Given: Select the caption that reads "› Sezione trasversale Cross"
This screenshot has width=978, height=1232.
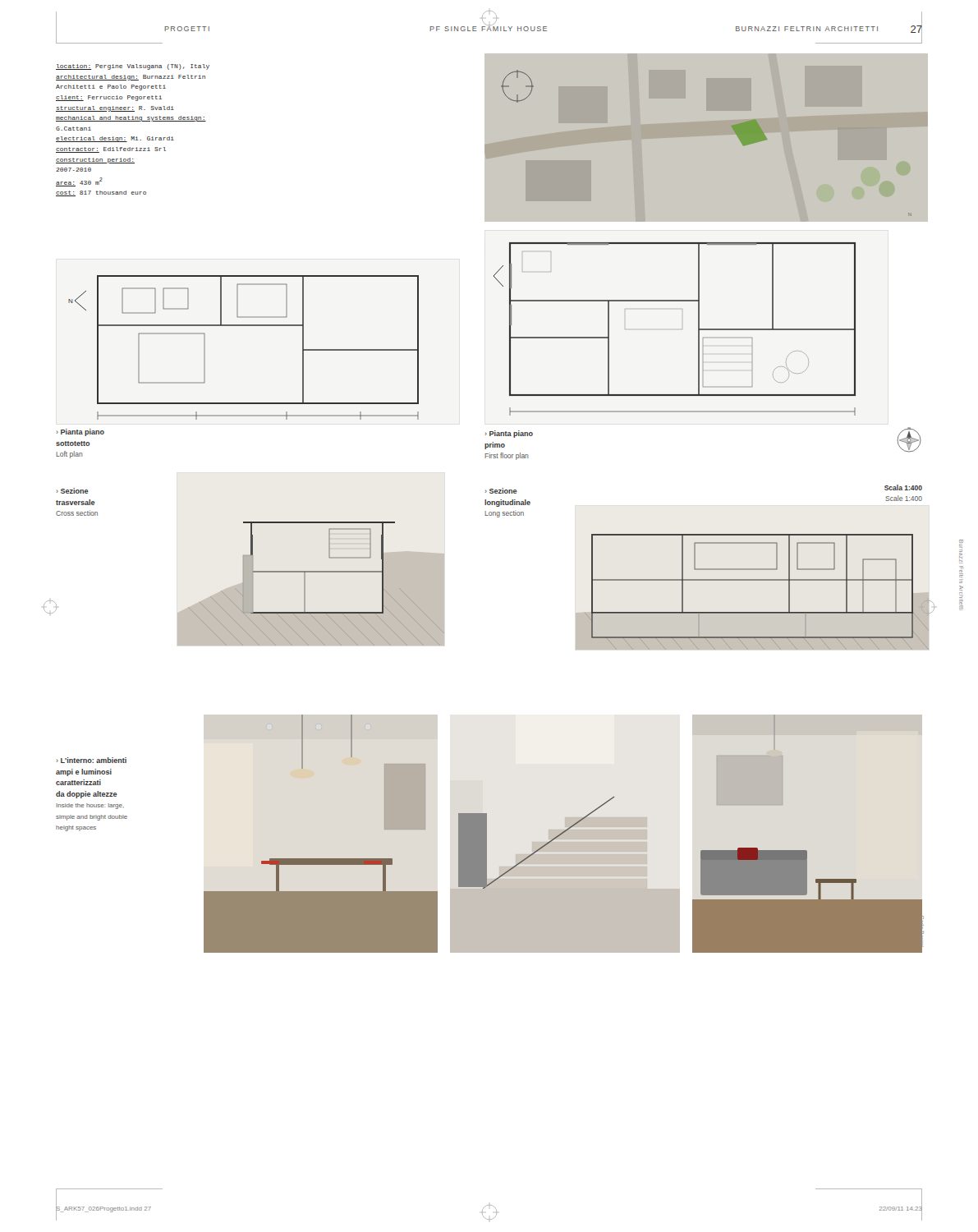Looking at the screenshot, I should [x=77, y=502].
